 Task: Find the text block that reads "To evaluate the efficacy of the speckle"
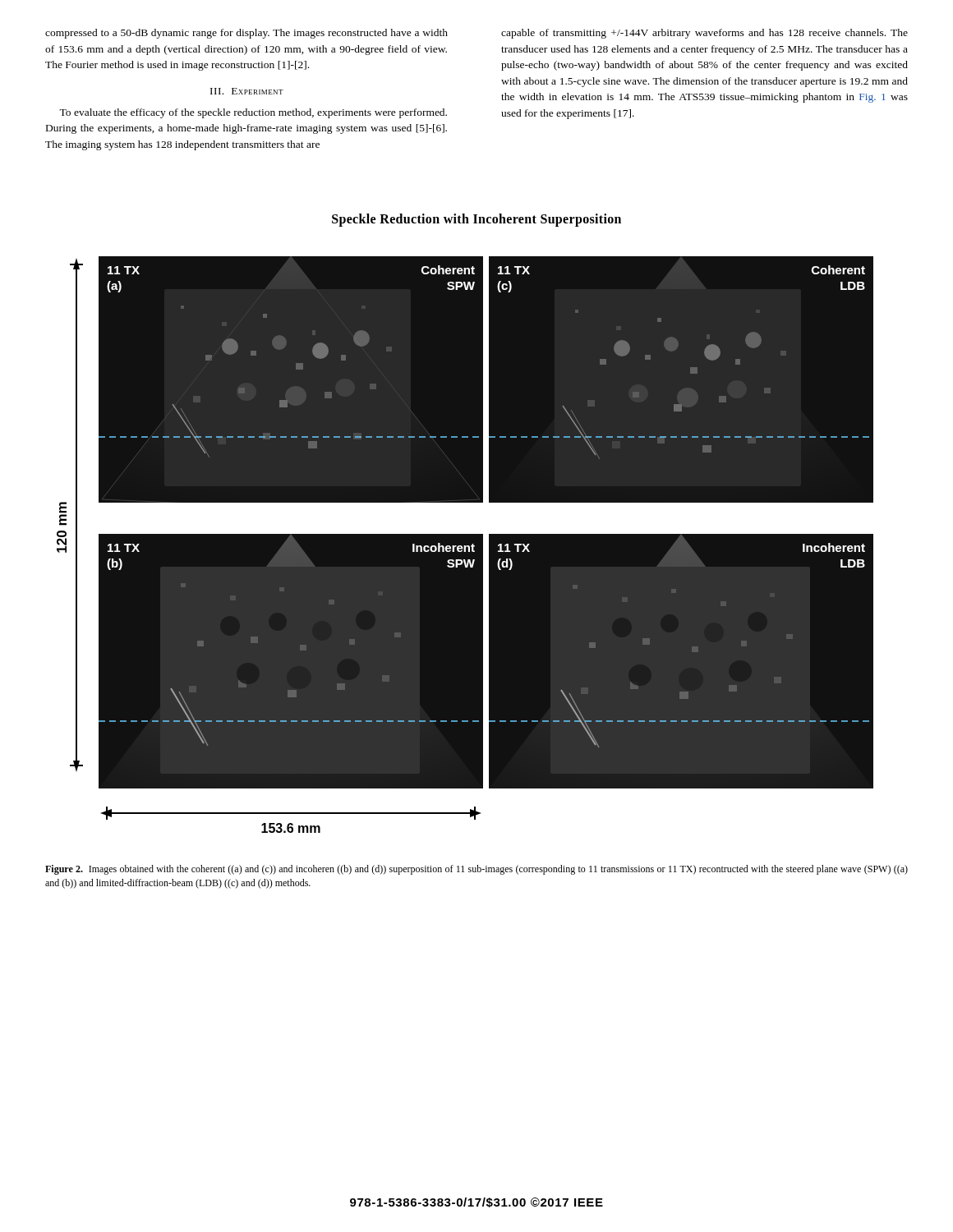pos(246,128)
